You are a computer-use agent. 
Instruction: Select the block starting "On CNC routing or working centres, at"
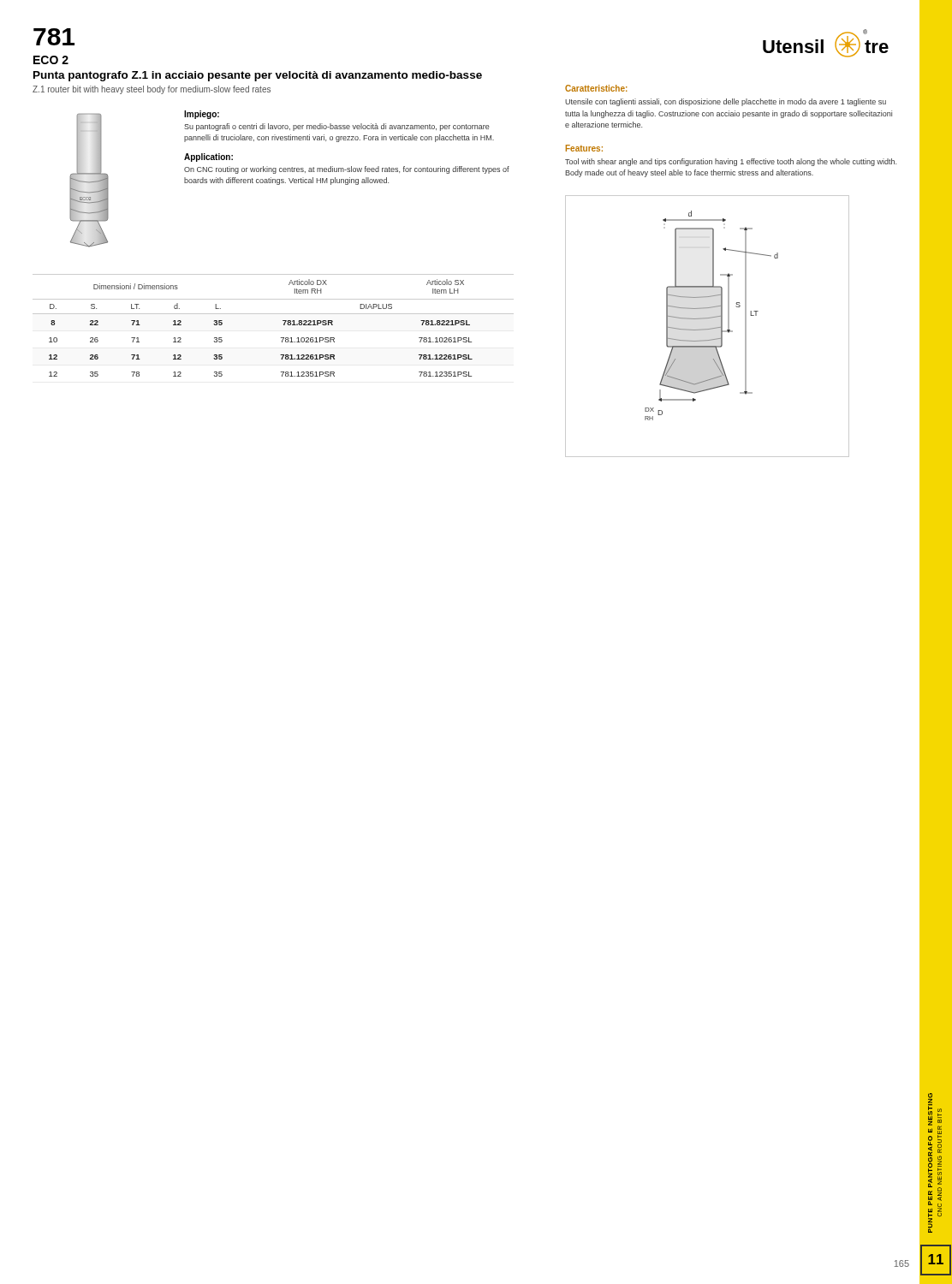(346, 175)
